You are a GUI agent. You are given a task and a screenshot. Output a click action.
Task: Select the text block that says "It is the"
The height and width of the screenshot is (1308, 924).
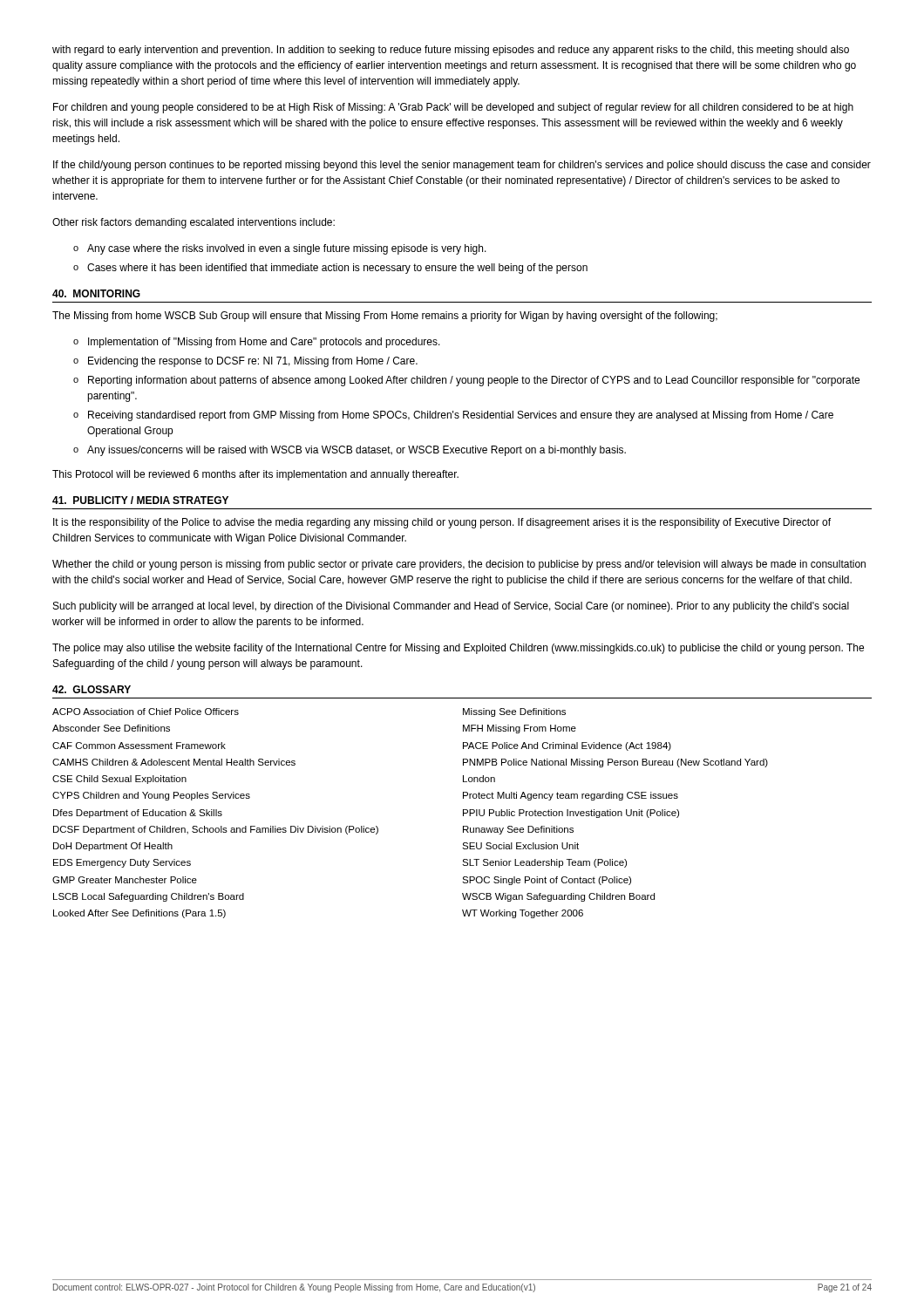coord(462,530)
